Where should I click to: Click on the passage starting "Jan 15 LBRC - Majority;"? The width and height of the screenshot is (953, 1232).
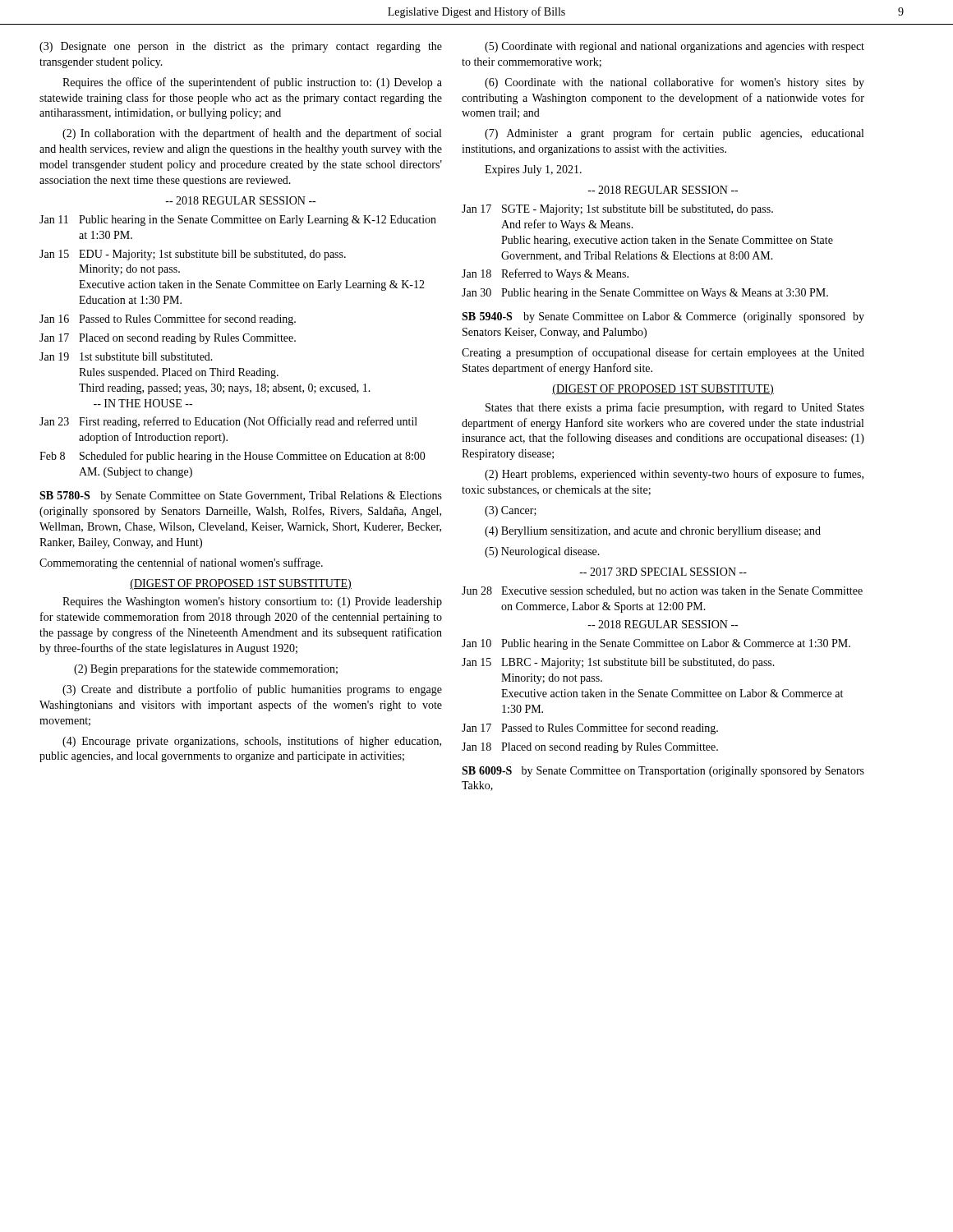click(x=663, y=687)
